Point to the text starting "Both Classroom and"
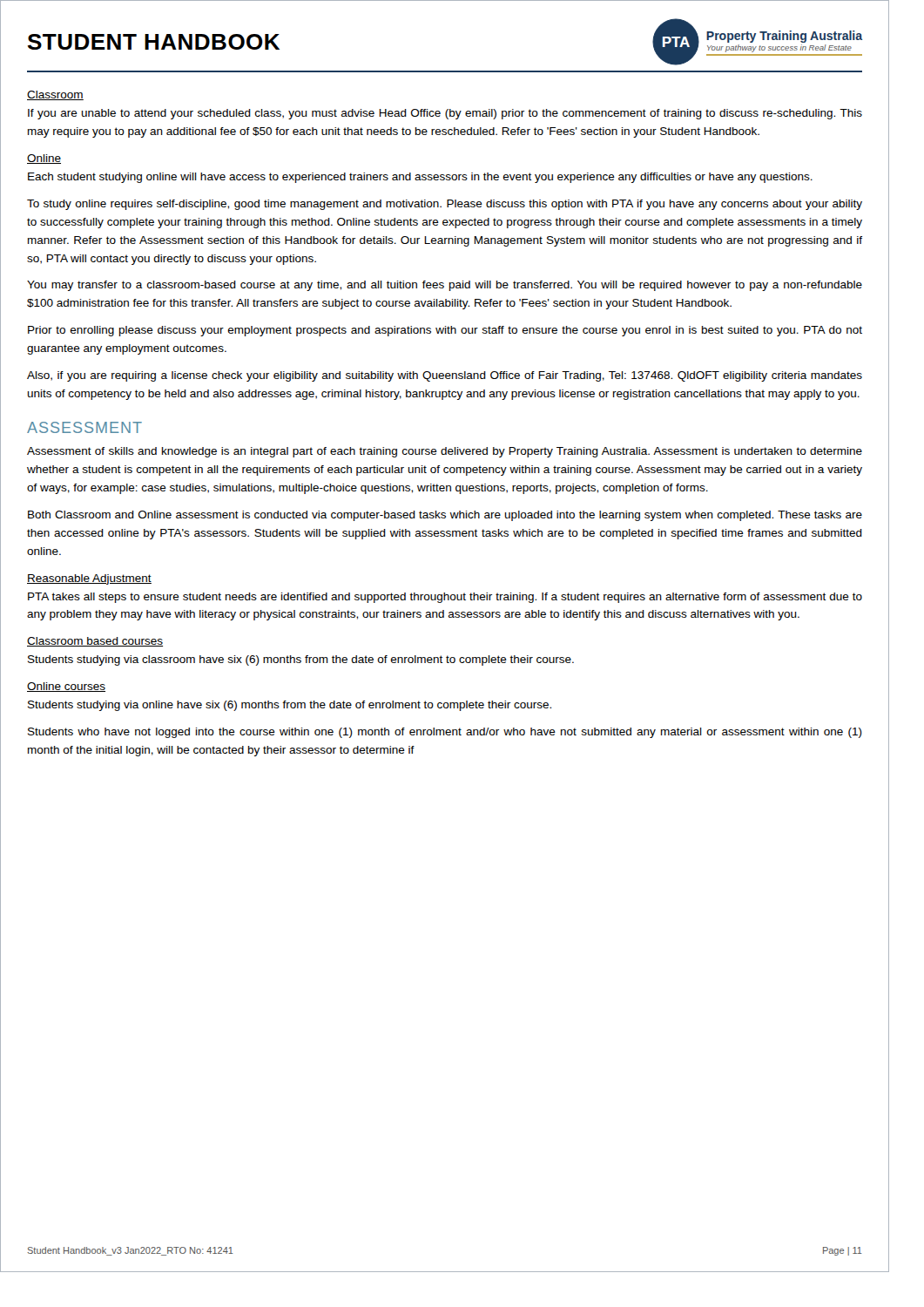Image resolution: width=924 pixels, height=1307 pixels. point(445,533)
